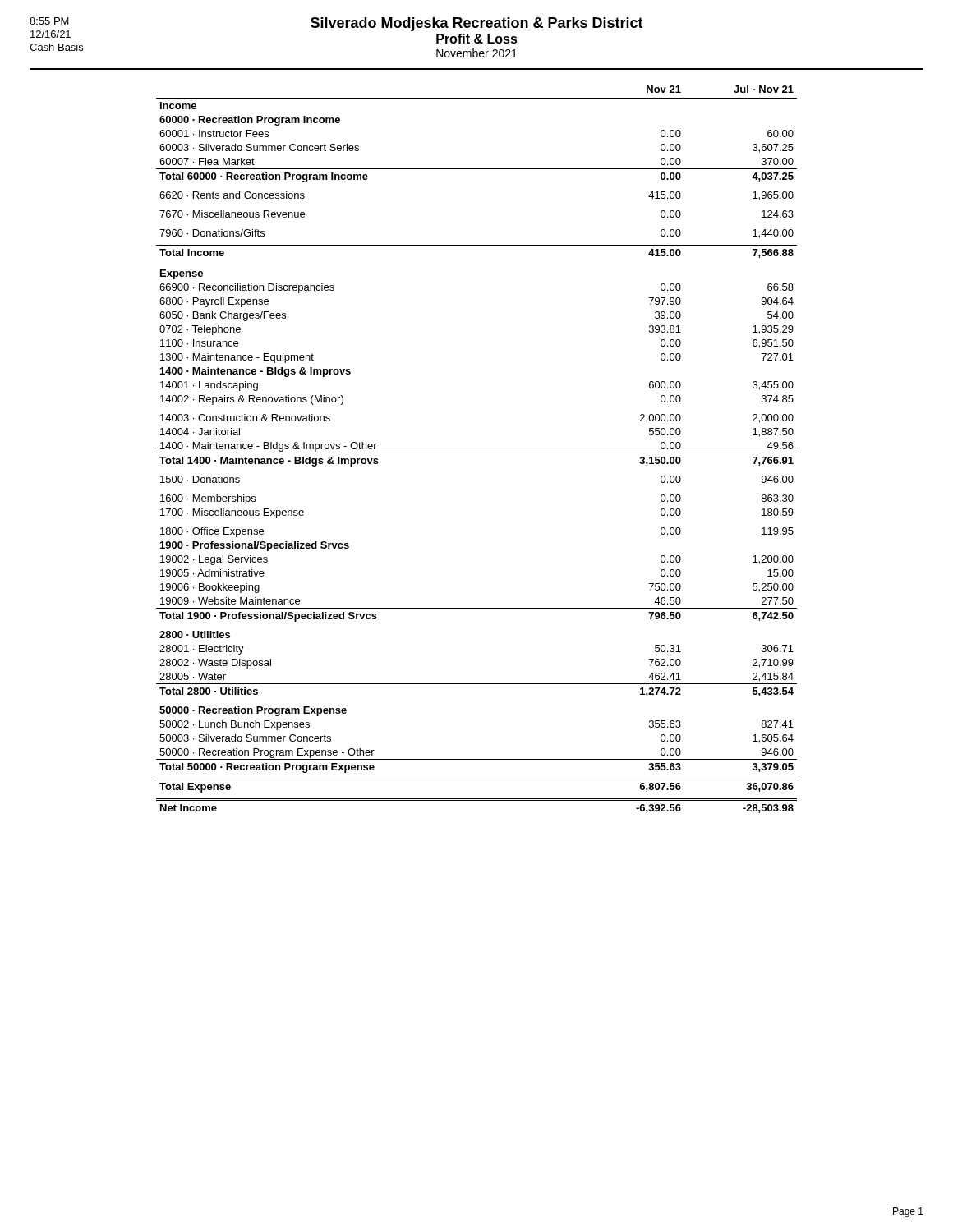Where is the title that starts "Silverado Modjeska Recreation"?

point(476,37)
